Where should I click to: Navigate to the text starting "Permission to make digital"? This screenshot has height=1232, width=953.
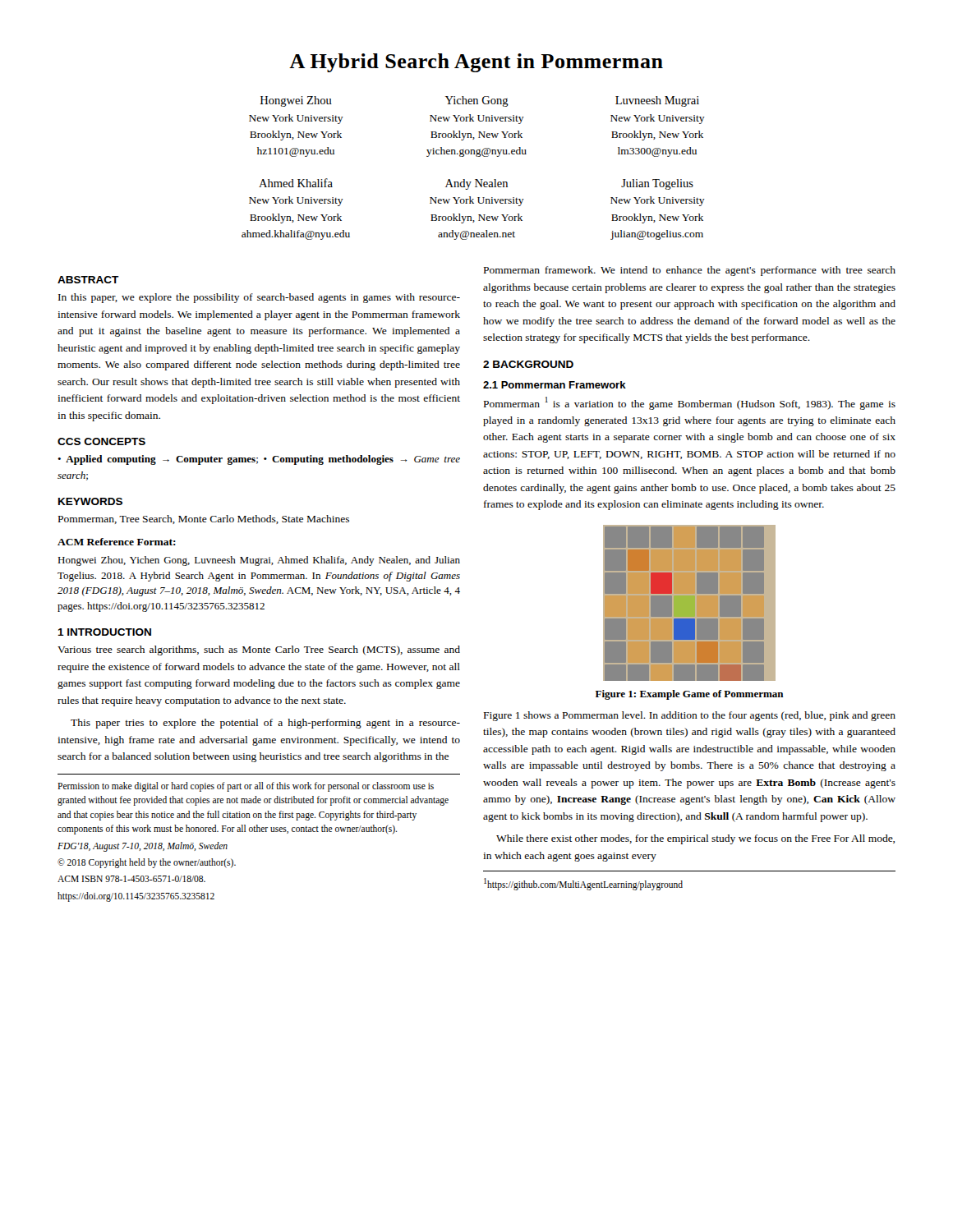[x=259, y=839]
